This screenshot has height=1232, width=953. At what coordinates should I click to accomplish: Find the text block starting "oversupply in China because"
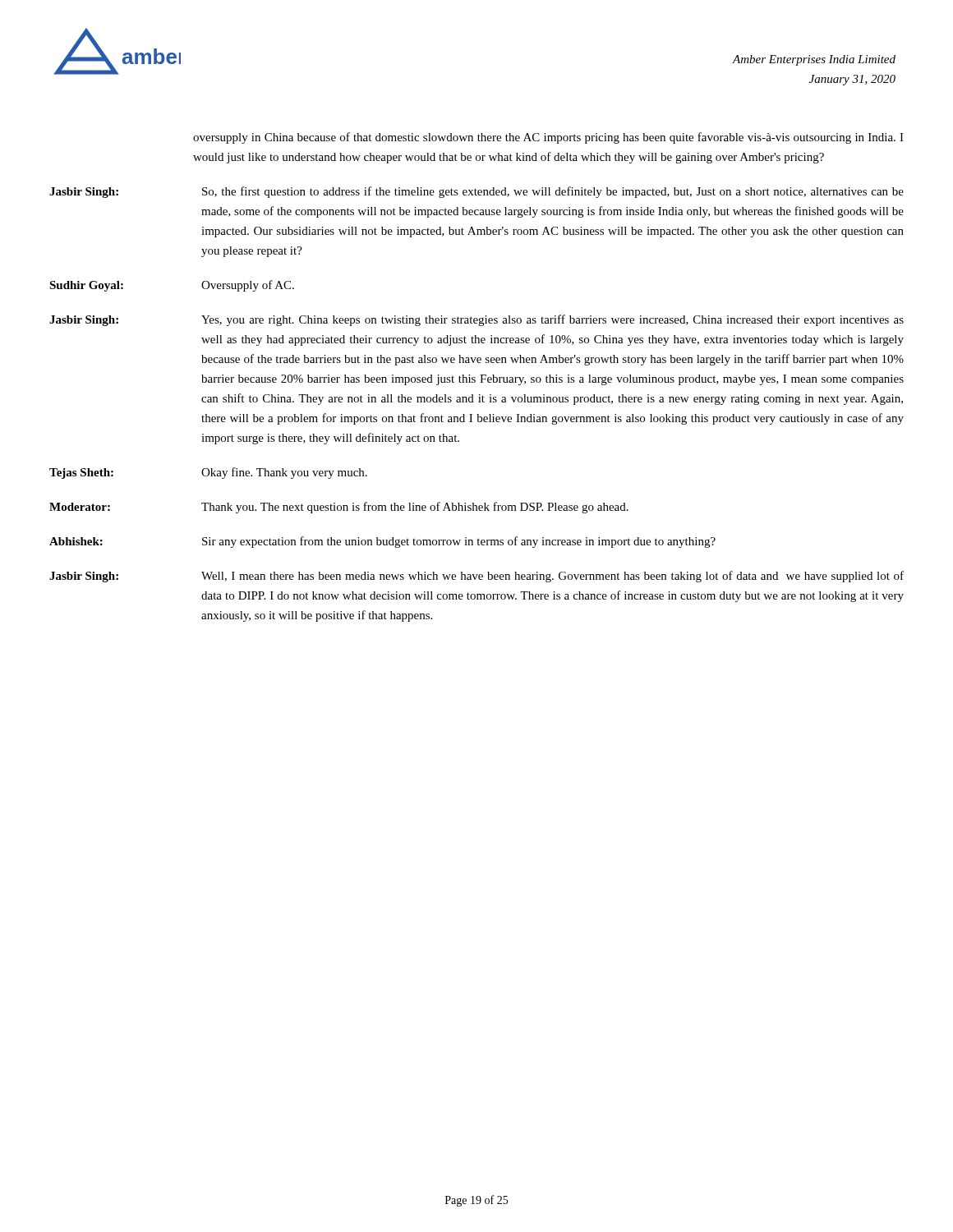pos(548,147)
